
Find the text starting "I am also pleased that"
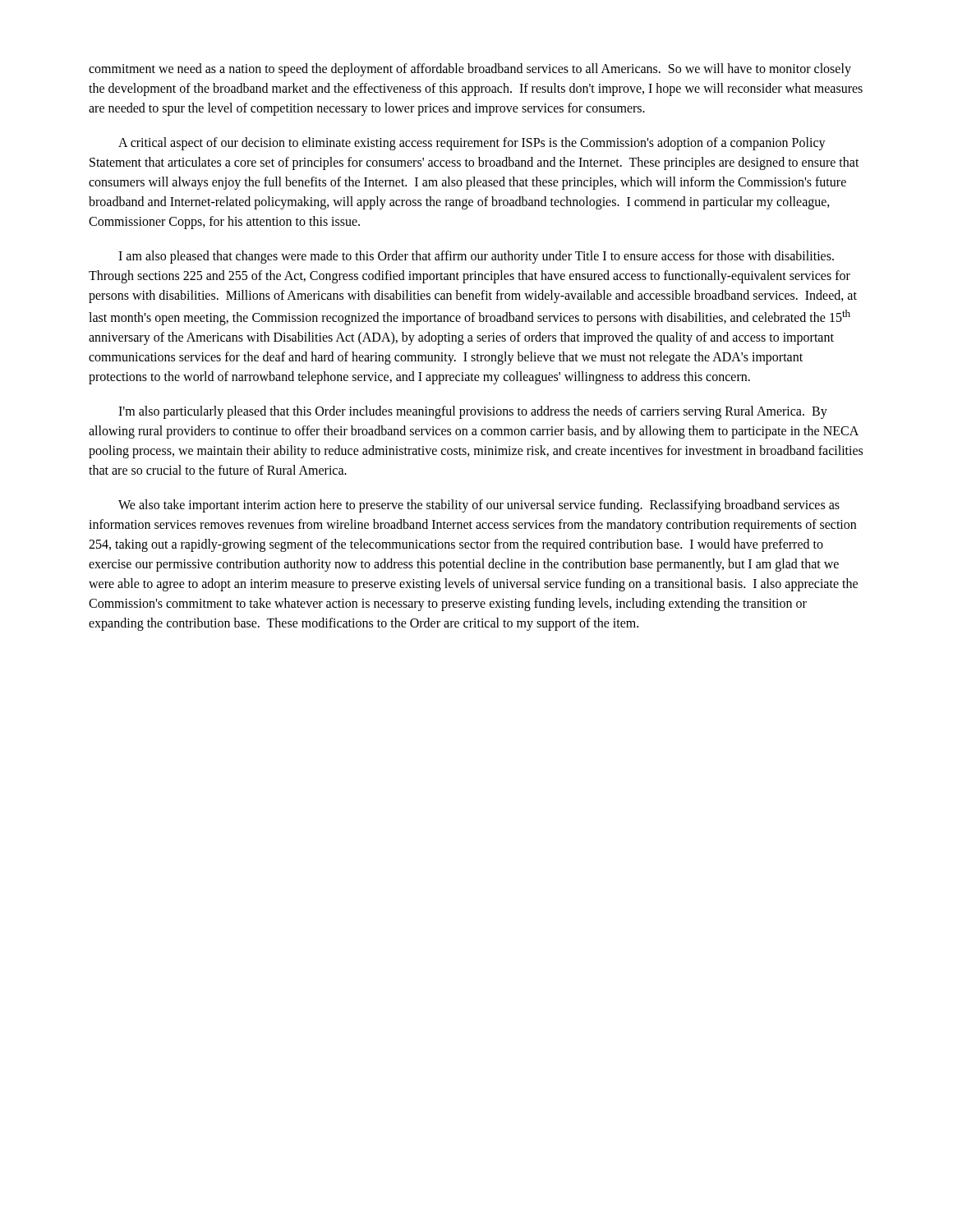[x=473, y=316]
